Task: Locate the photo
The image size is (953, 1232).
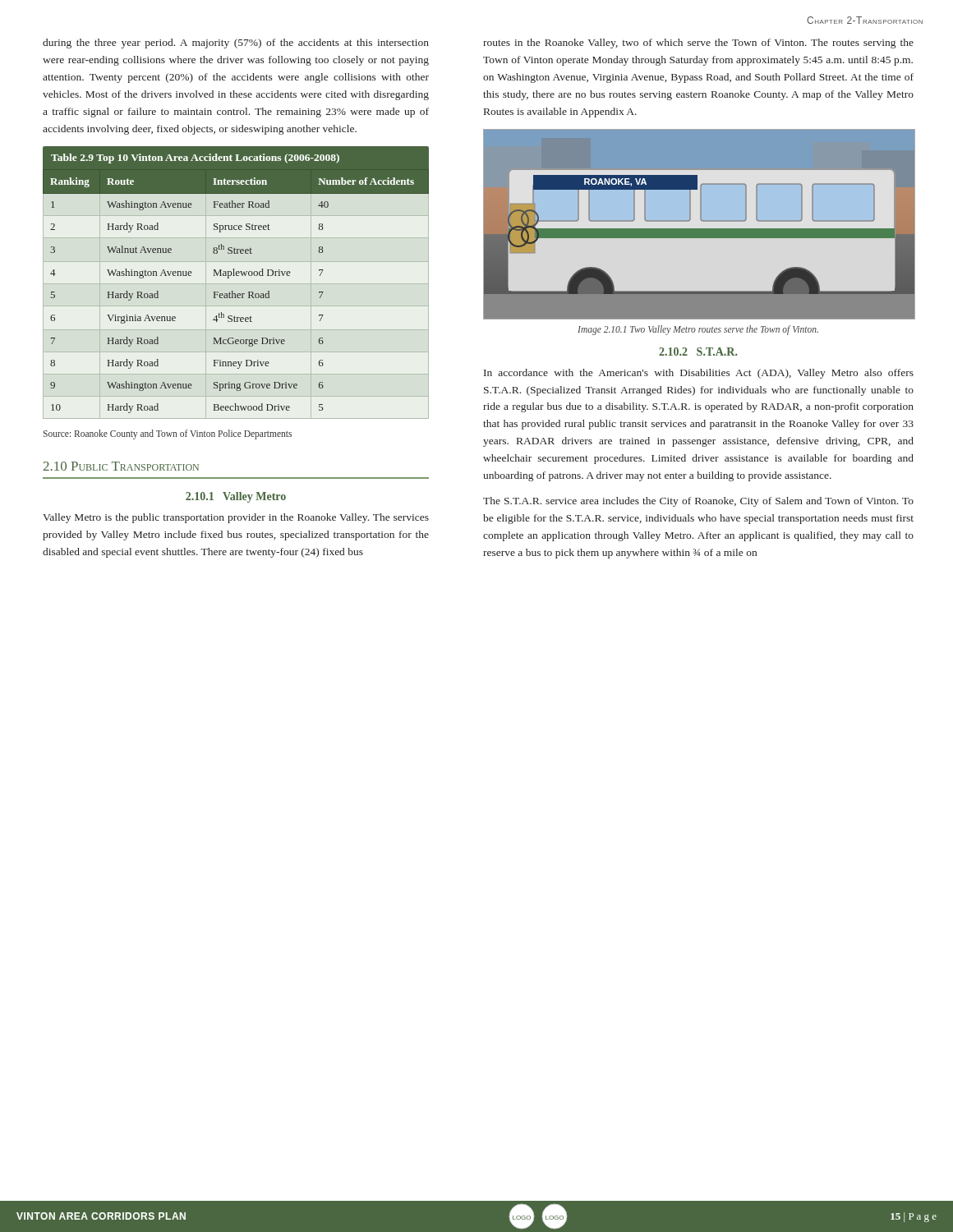Action: pos(698,224)
